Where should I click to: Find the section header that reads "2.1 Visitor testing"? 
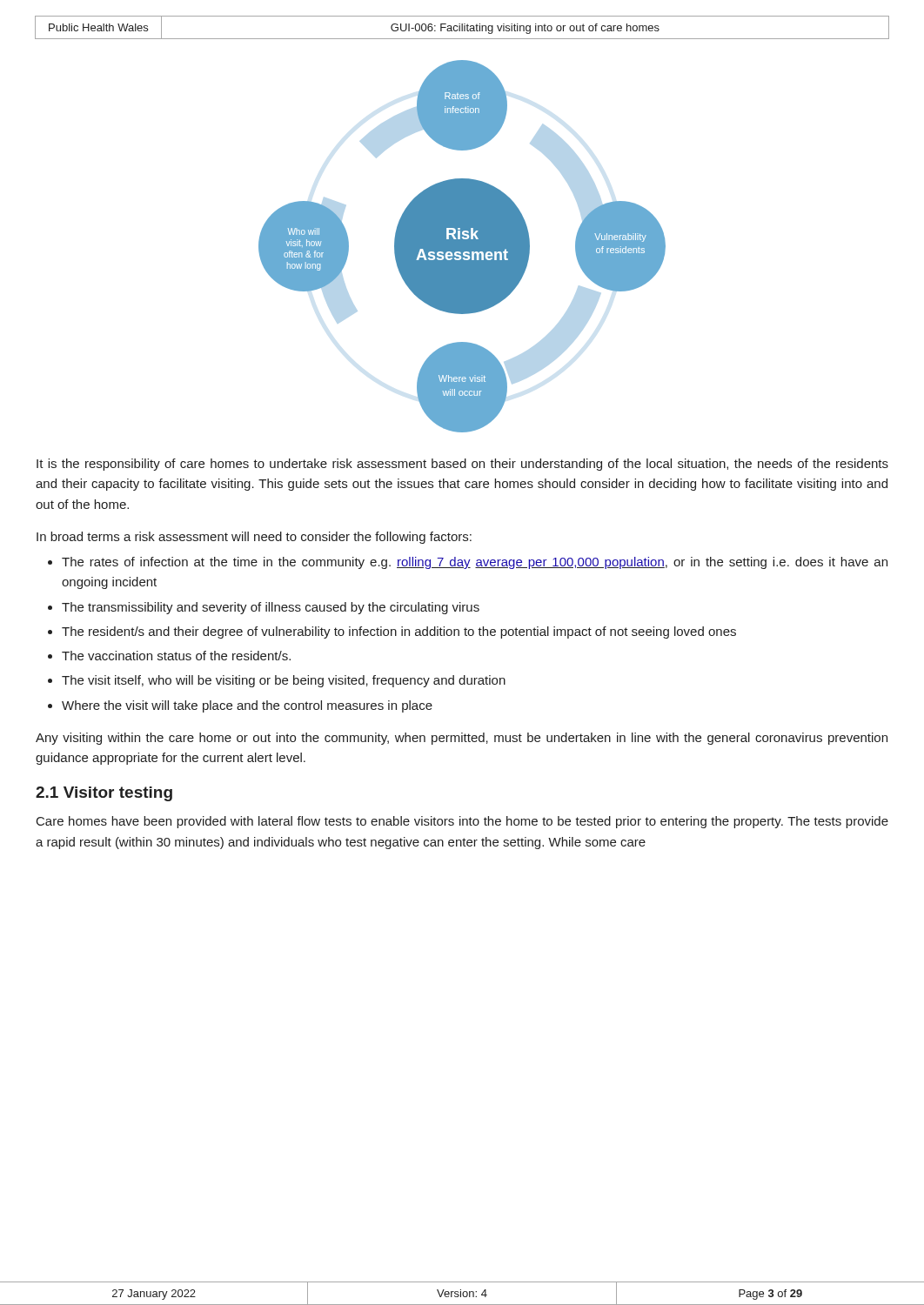point(104,792)
